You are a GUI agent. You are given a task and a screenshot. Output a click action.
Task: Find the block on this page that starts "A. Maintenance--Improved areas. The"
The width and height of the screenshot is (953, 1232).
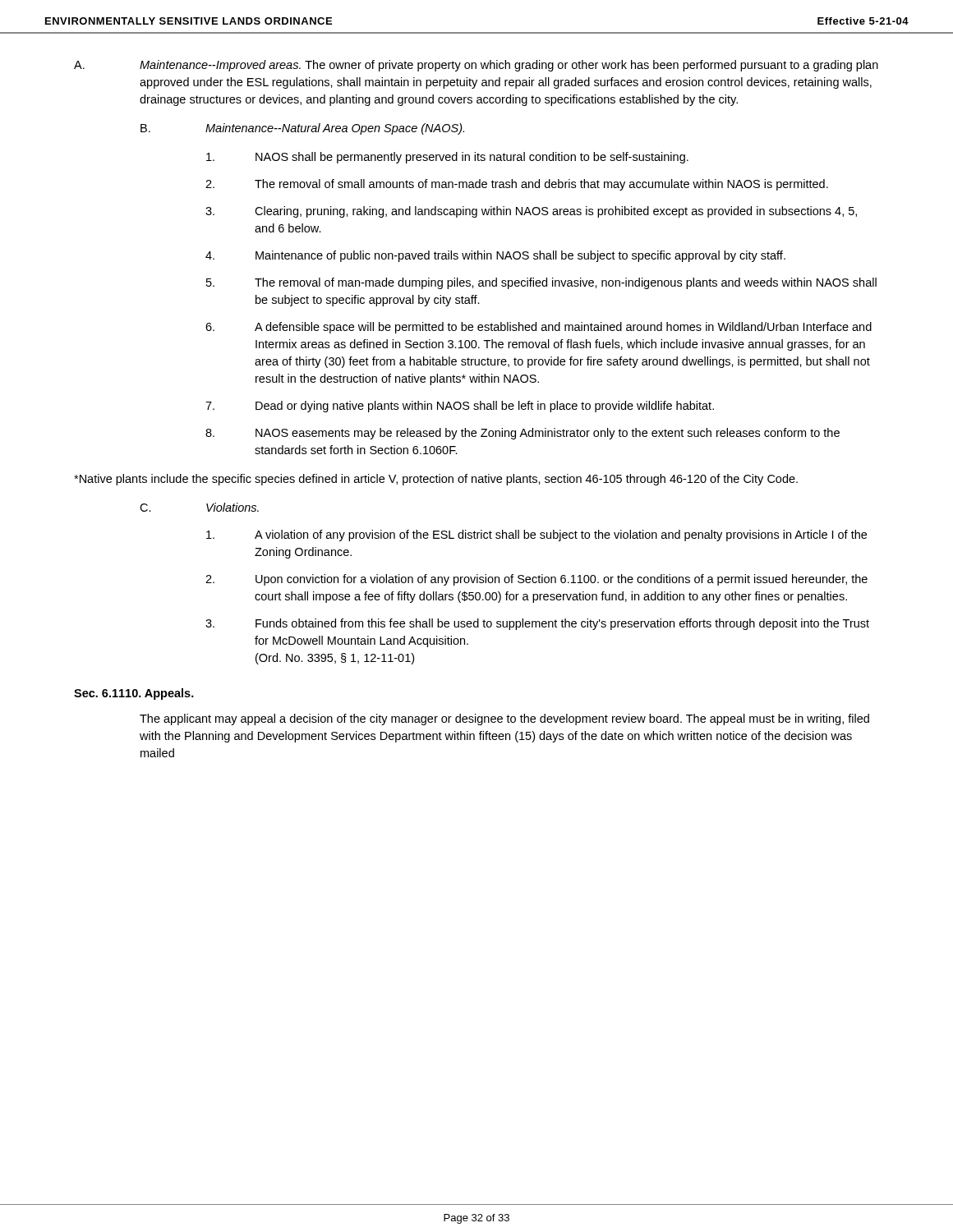[x=476, y=83]
